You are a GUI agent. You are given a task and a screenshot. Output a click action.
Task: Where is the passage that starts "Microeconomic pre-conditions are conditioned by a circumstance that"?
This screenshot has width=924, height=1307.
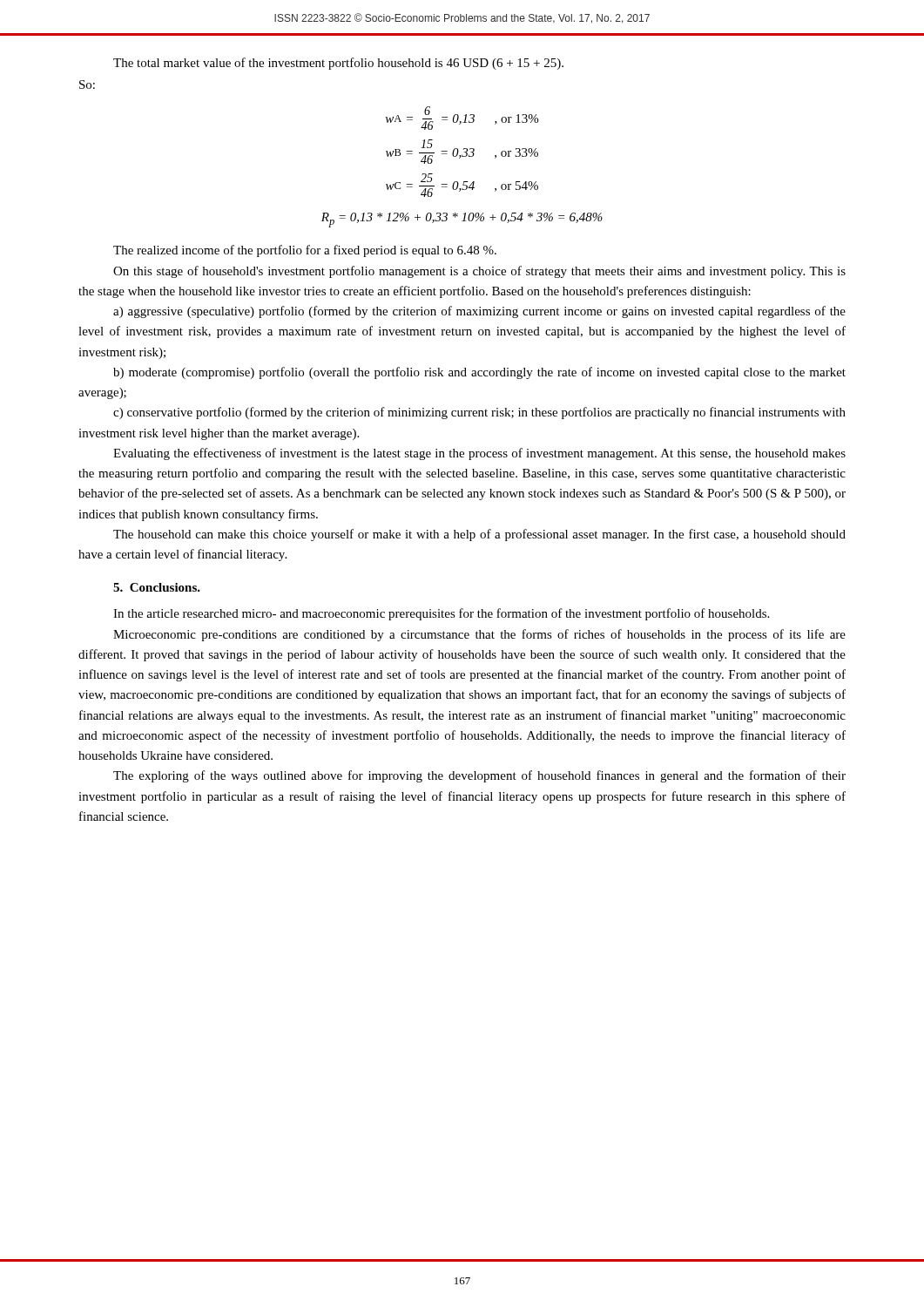pyautogui.click(x=462, y=695)
